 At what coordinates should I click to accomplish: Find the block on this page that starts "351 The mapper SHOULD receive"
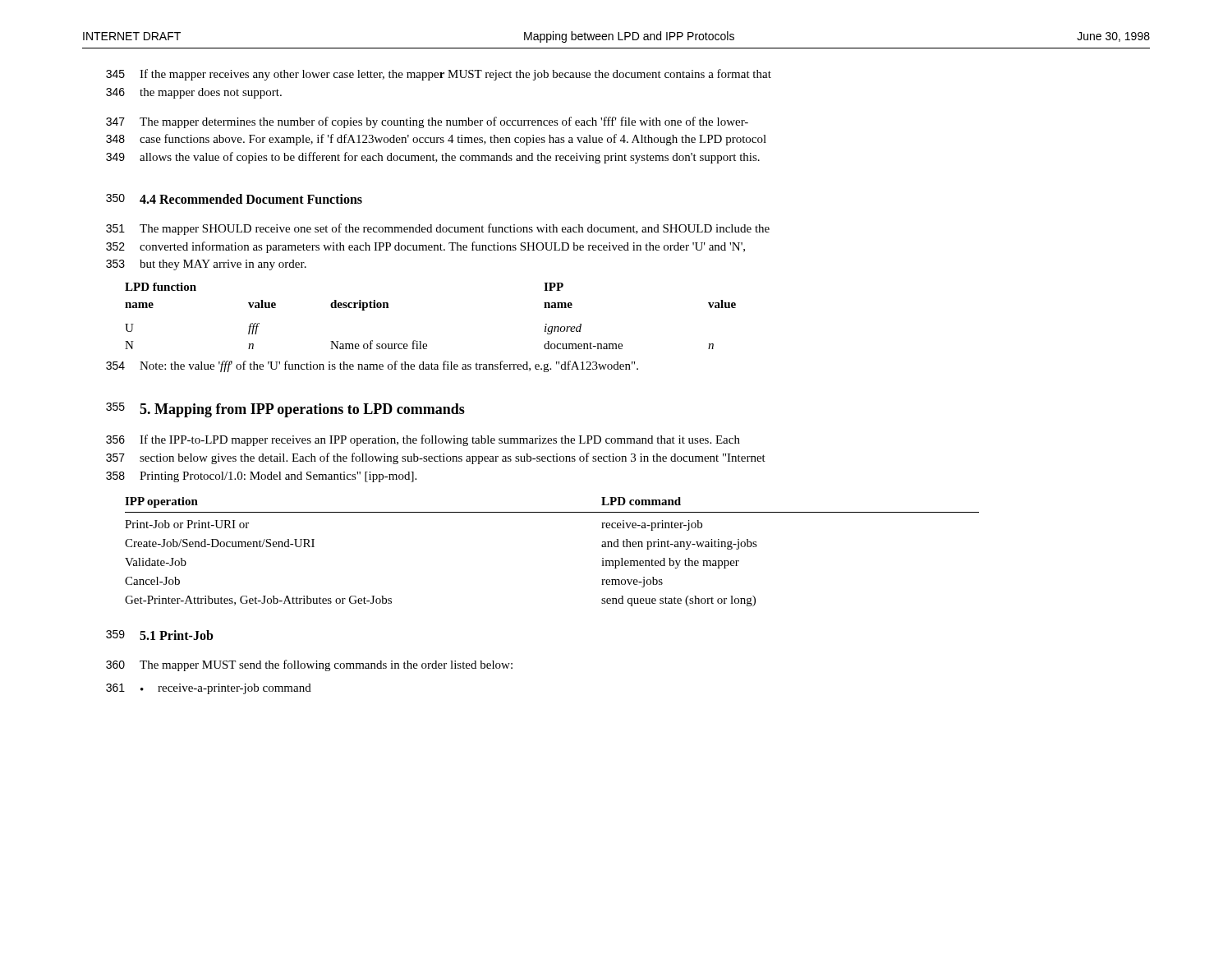[616, 247]
